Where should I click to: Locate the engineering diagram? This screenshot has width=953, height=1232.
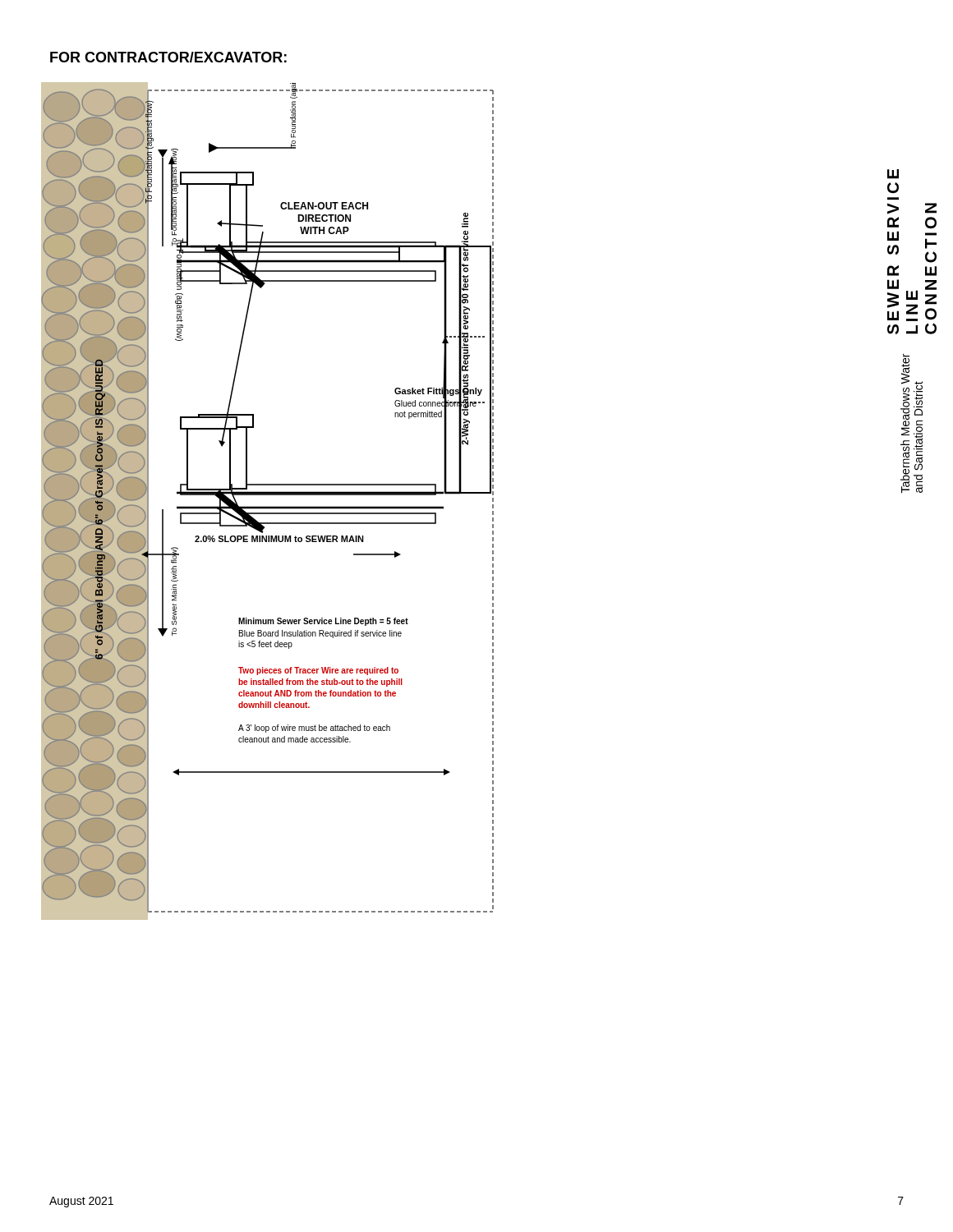pyautogui.click(x=349, y=501)
